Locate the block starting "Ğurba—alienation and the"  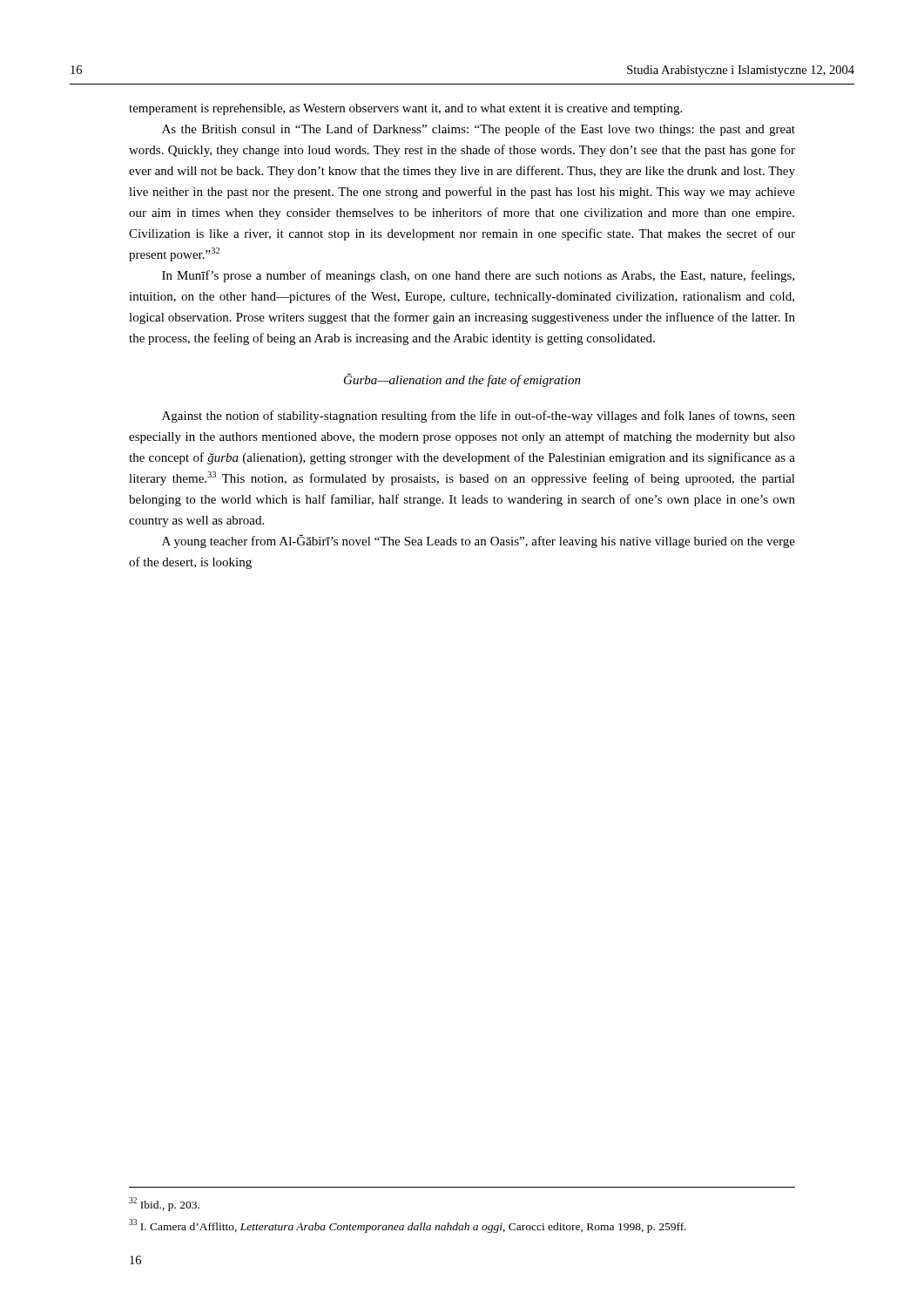462,380
